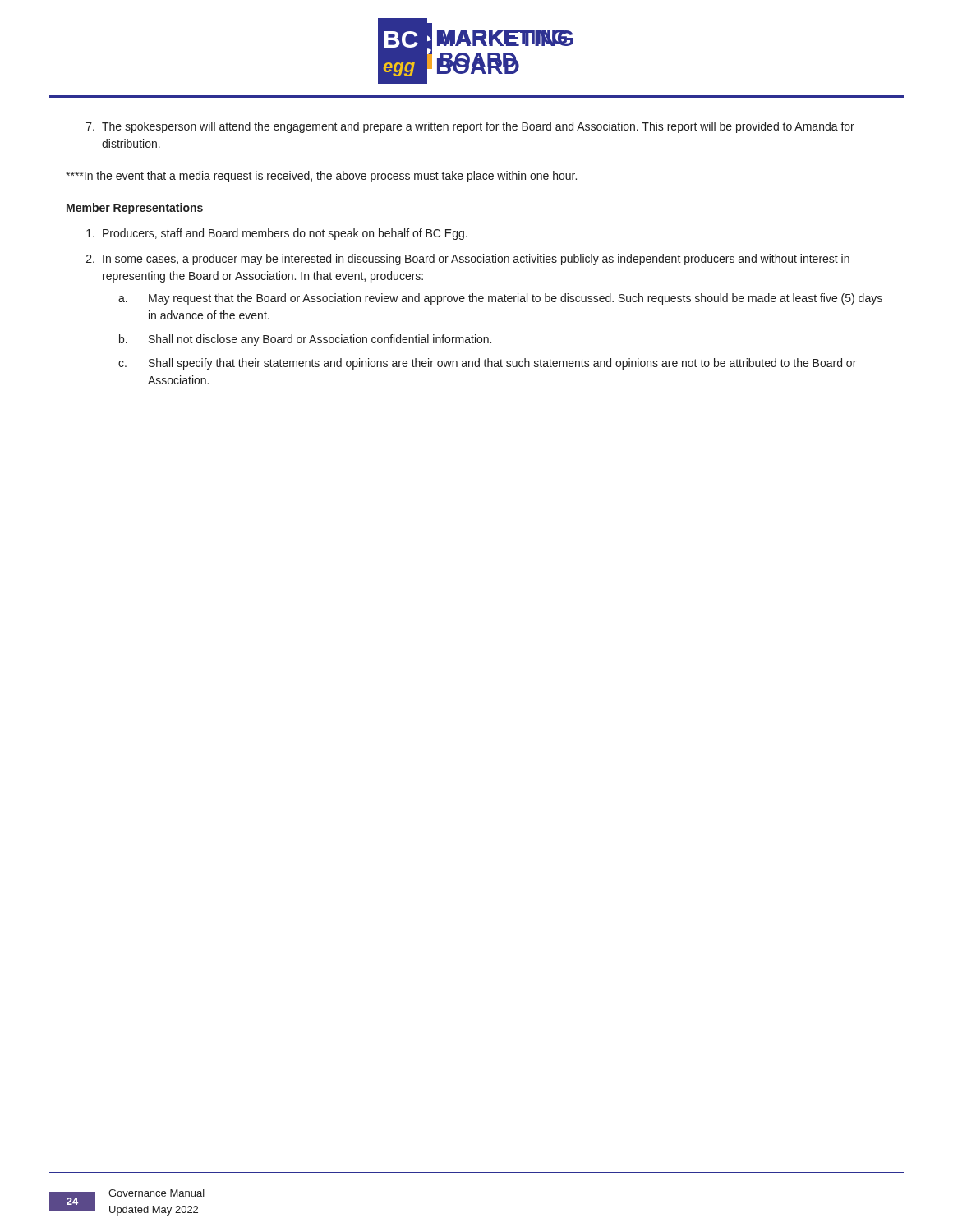Where is the passage that starts "2. In some cases, a"?
Image resolution: width=953 pixels, height=1232 pixels.
pos(476,323)
